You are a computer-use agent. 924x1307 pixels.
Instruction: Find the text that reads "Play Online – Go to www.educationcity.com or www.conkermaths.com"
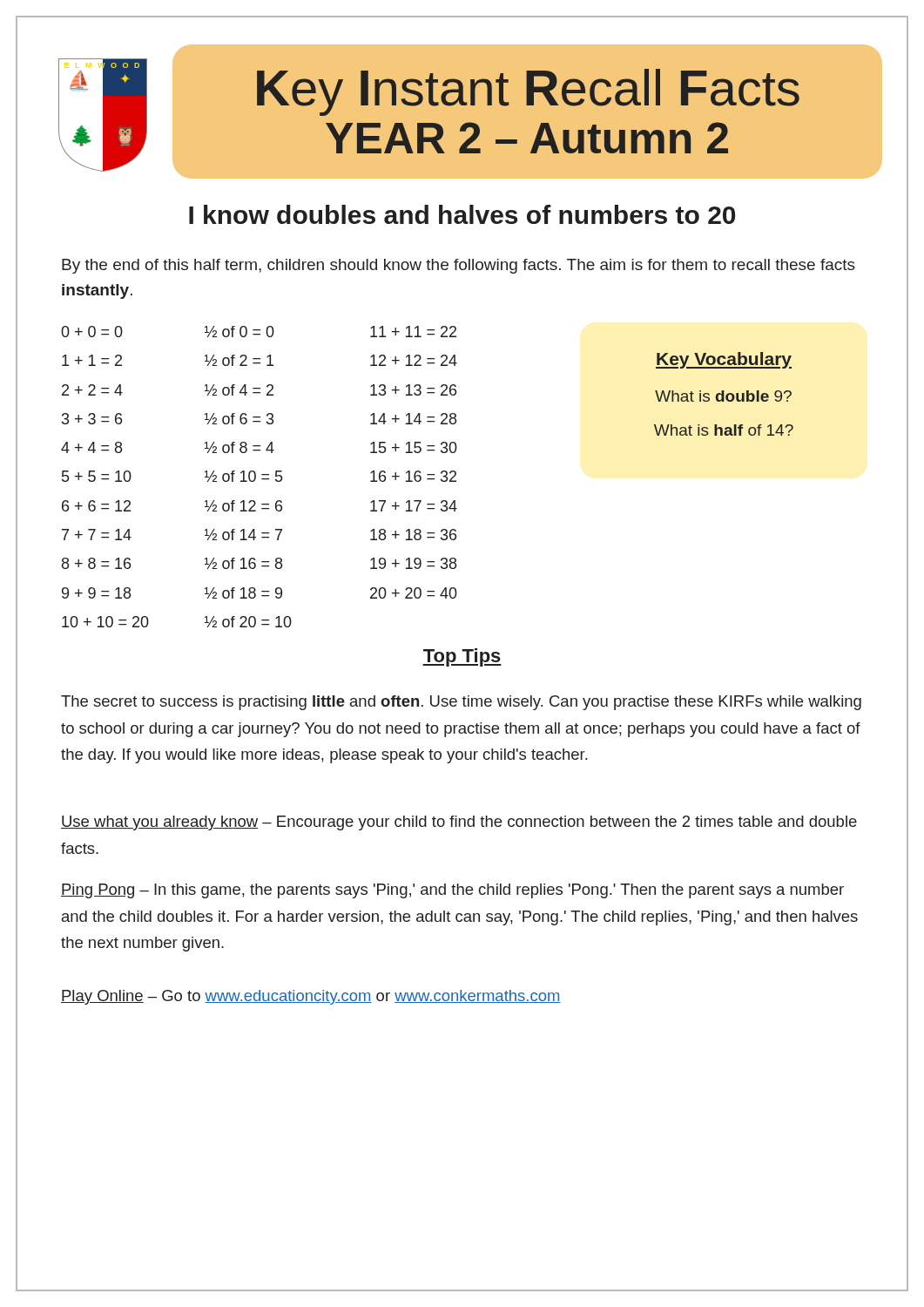311,996
